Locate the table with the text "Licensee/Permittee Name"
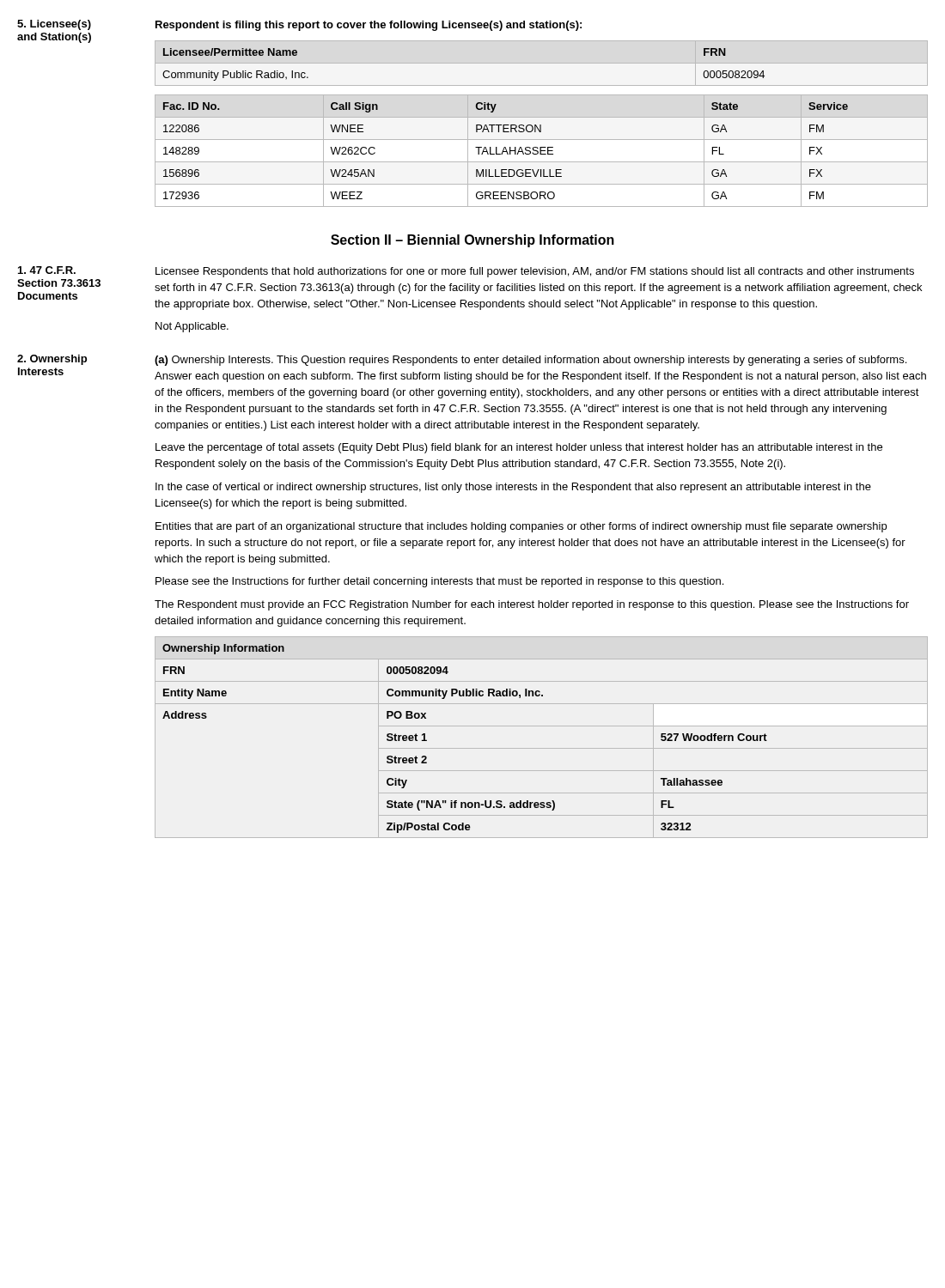The image size is (945, 1288). pyautogui.click(x=541, y=63)
